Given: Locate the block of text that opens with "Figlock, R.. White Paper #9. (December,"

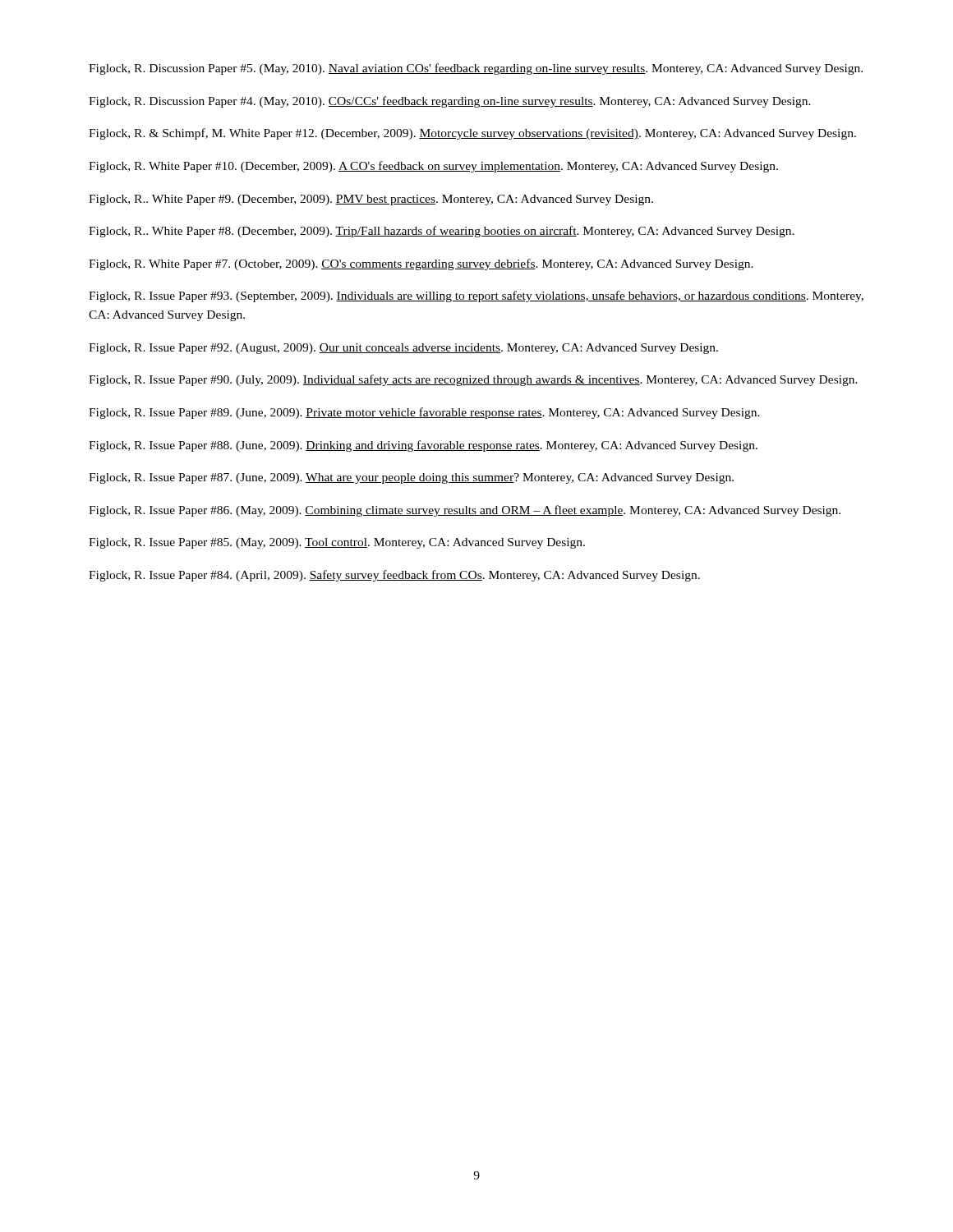Looking at the screenshot, I should [476, 199].
